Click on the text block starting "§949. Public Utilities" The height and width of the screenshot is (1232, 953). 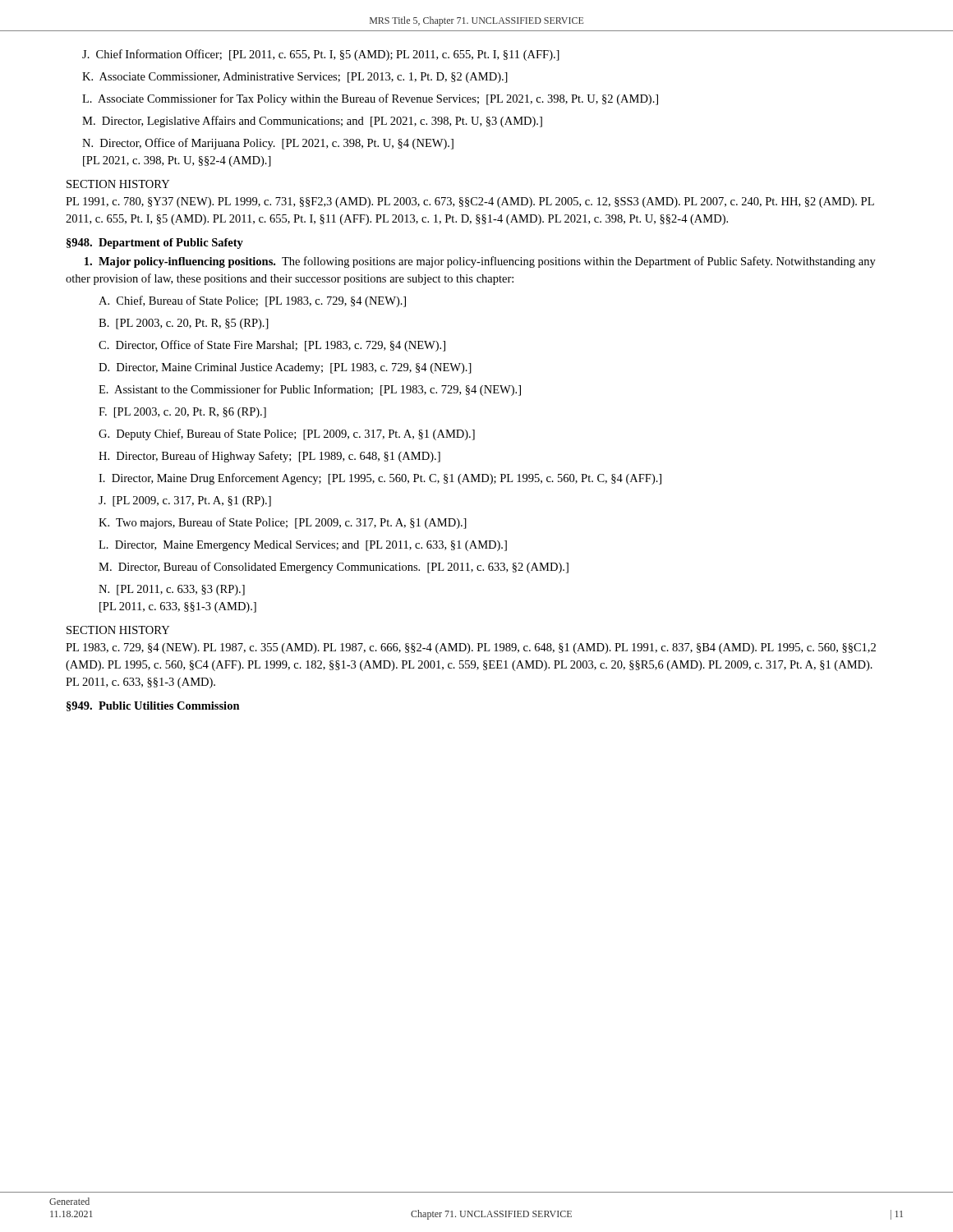153,706
